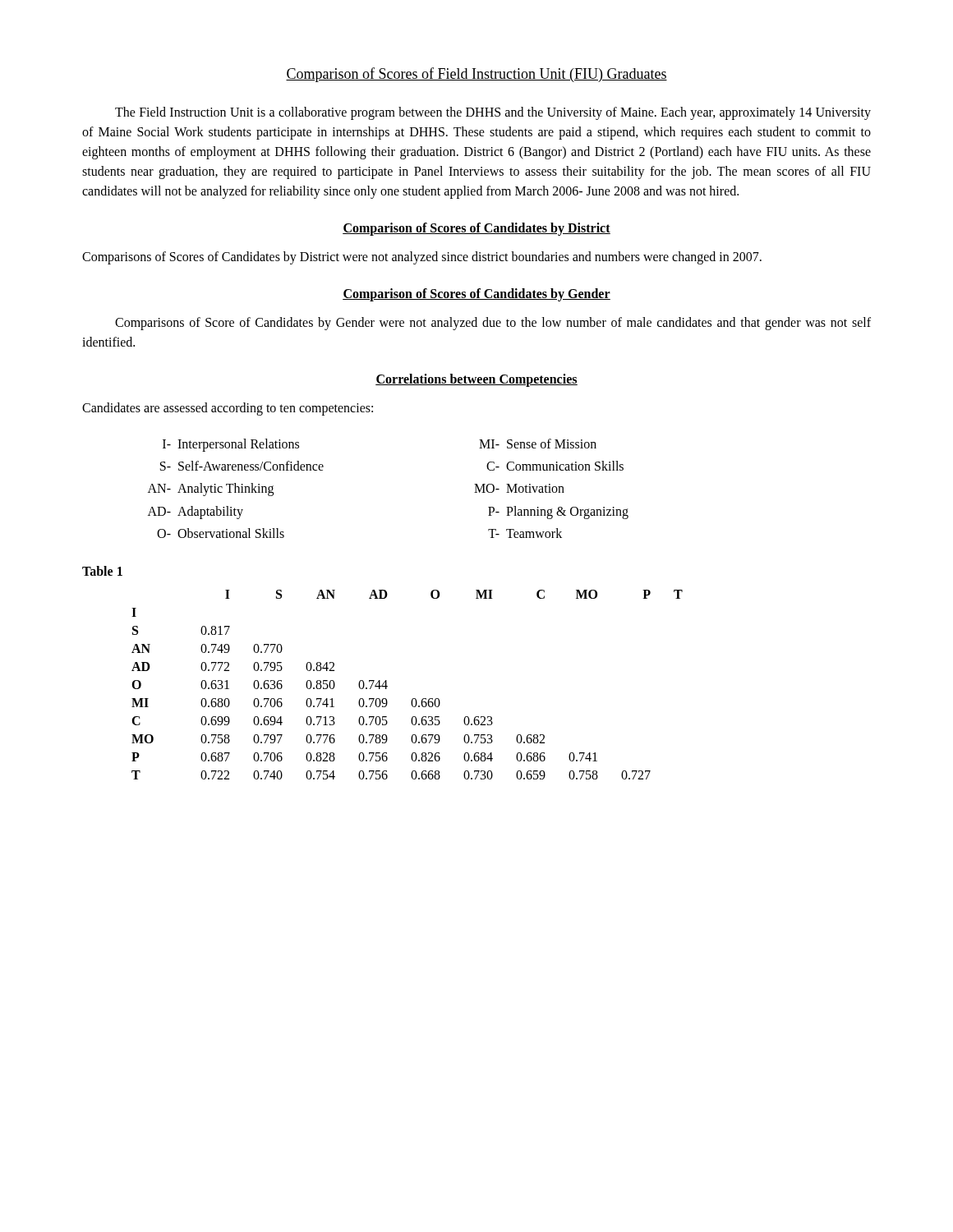Viewport: 953px width, 1232px height.
Task: Find the region starting "Comparisons of Scores of"
Action: pyautogui.click(x=422, y=257)
